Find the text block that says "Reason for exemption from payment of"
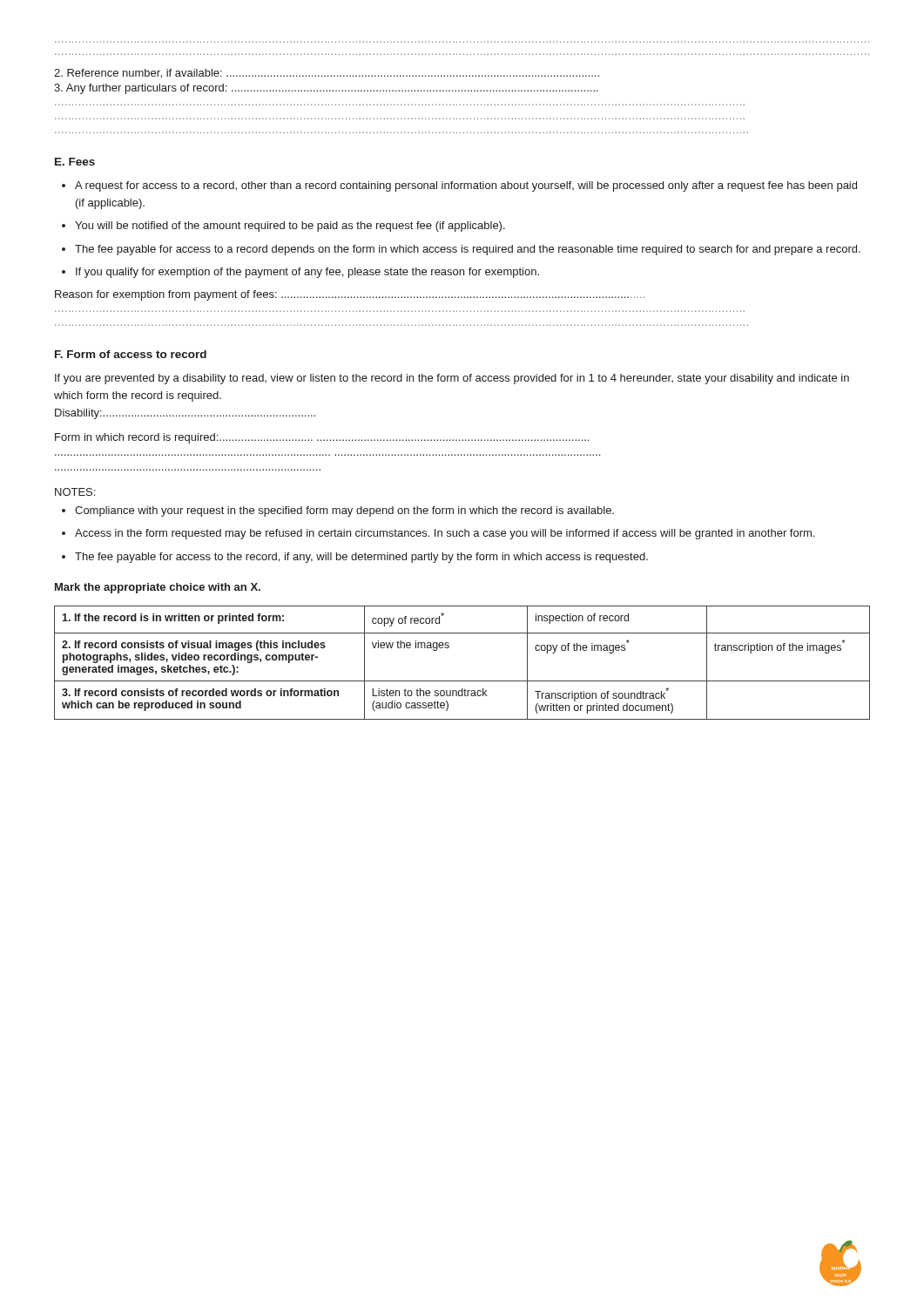924x1307 pixels. click(462, 308)
